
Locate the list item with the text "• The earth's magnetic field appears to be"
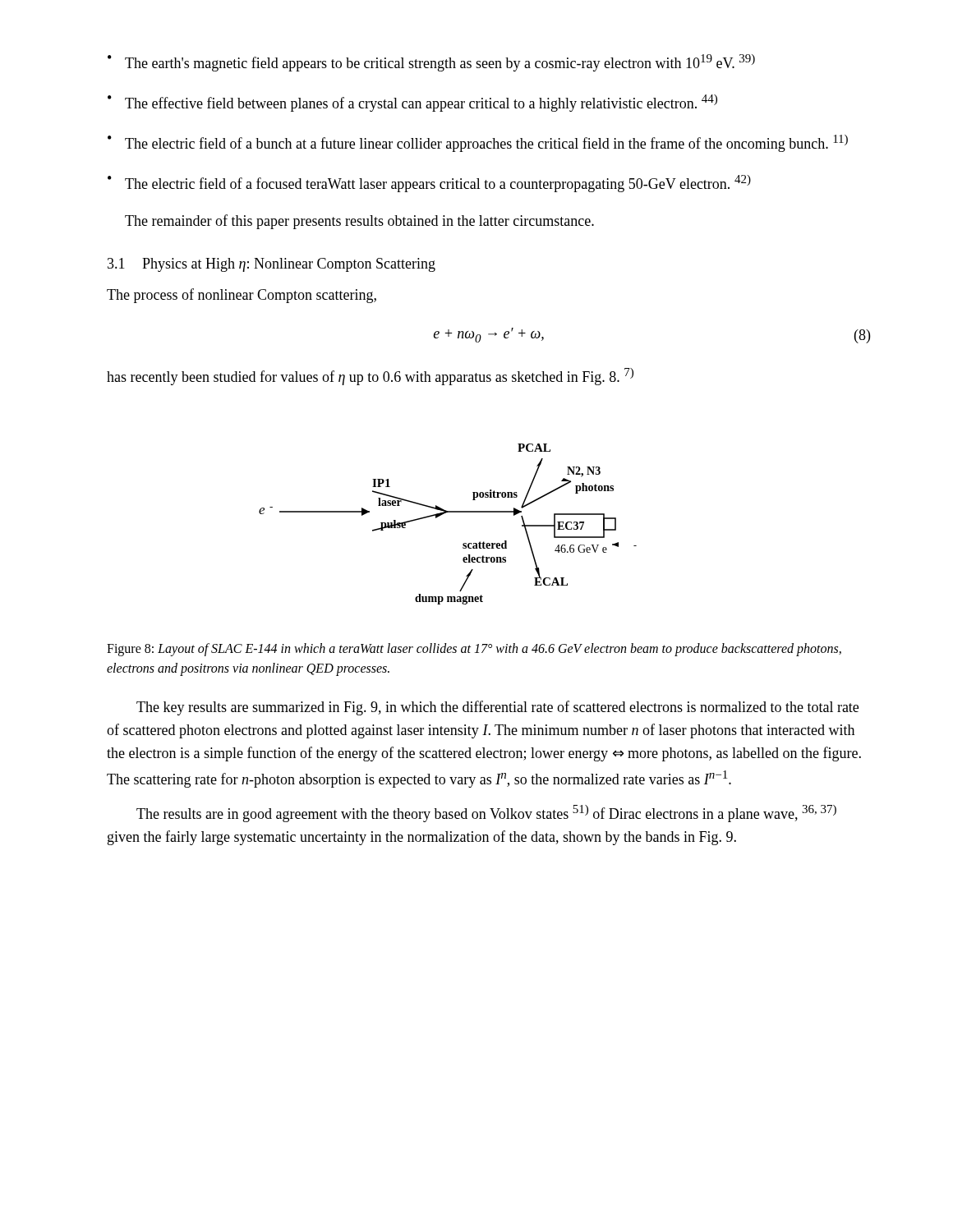(x=489, y=62)
